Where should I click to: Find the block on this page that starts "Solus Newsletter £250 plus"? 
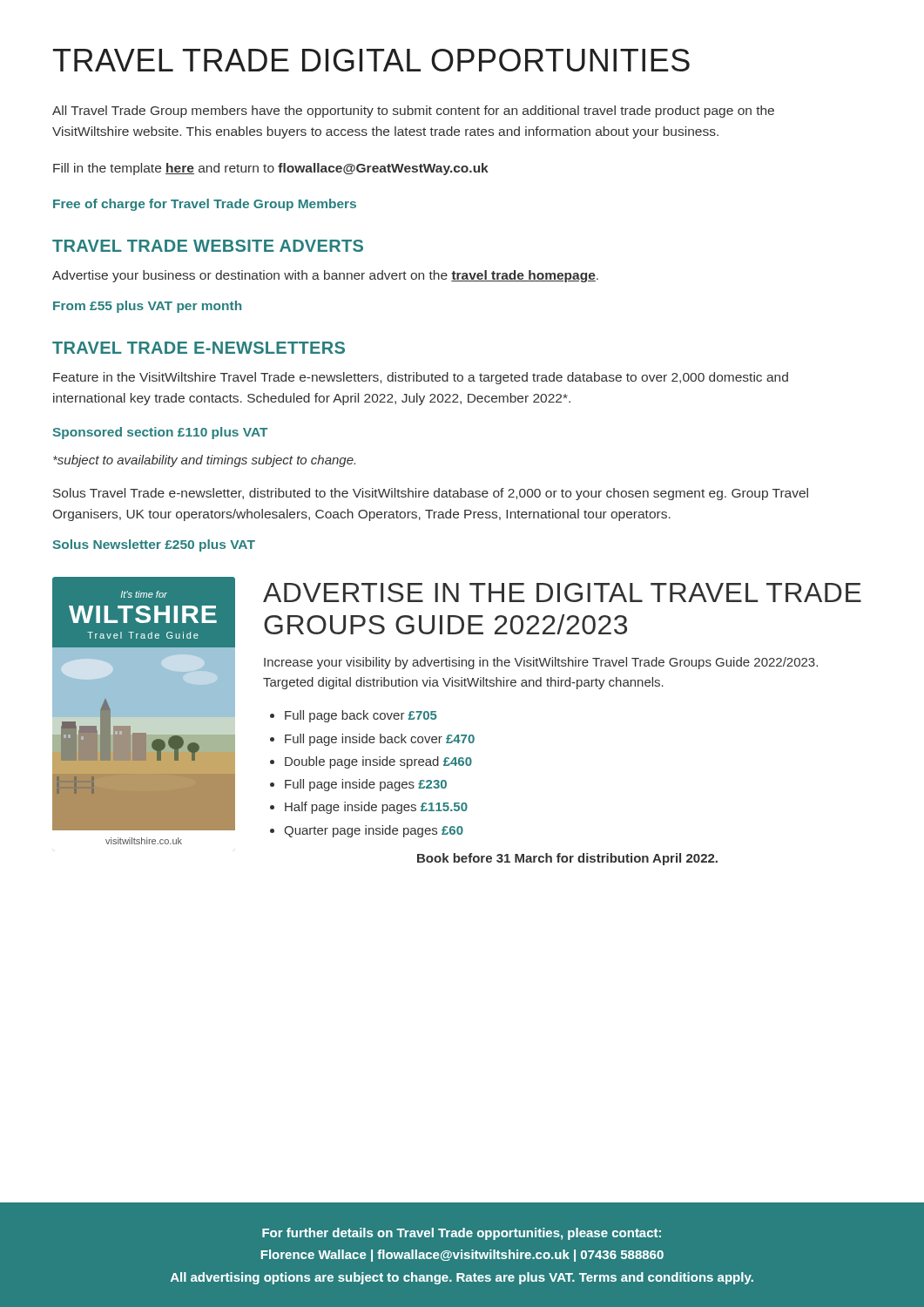tap(154, 544)
